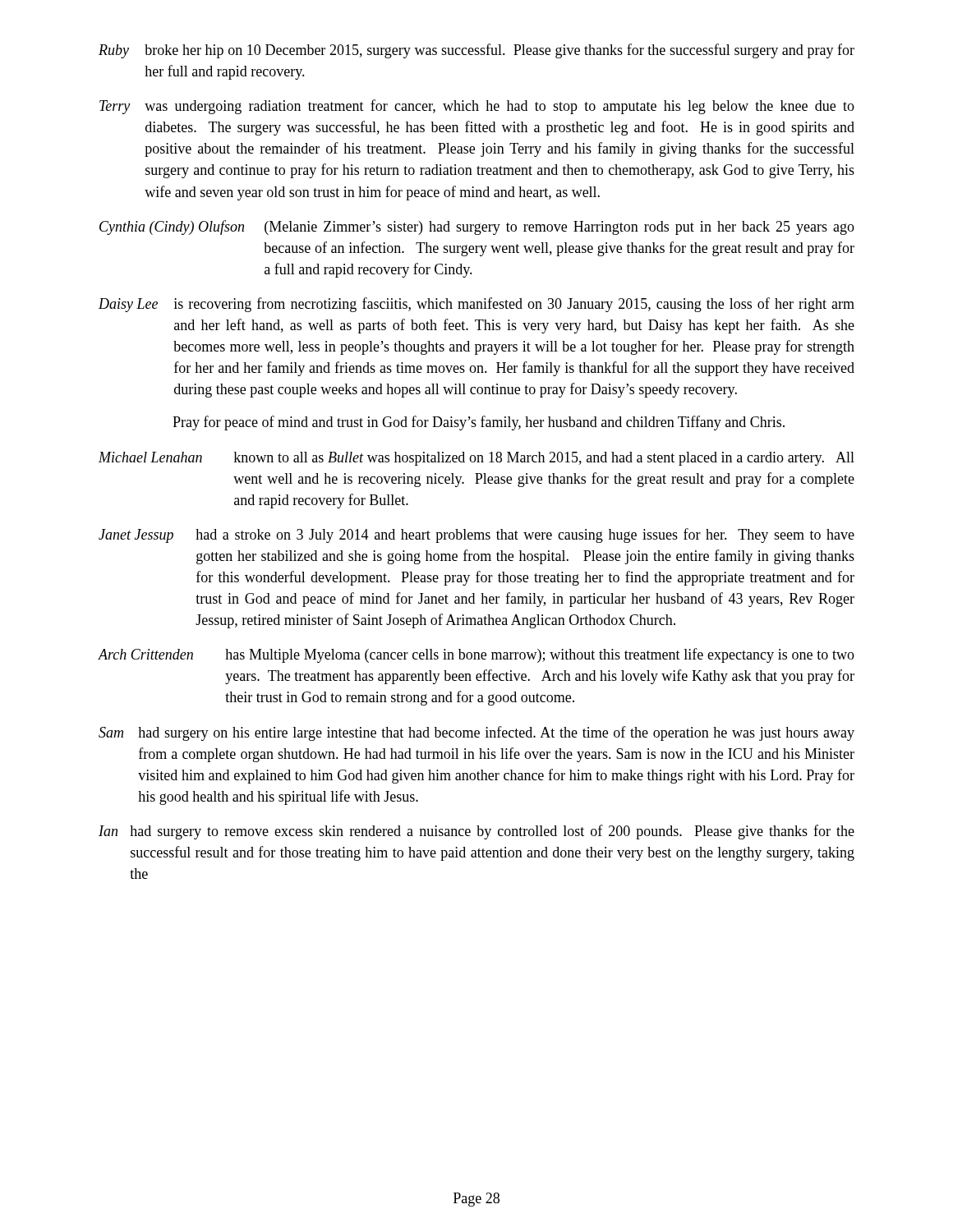This screenshot has width=953, height=1232.
Task: Click on the block starting "Daisy Lee is recovering from necrotizing fasciitis,"
Action: pos(476,347)
